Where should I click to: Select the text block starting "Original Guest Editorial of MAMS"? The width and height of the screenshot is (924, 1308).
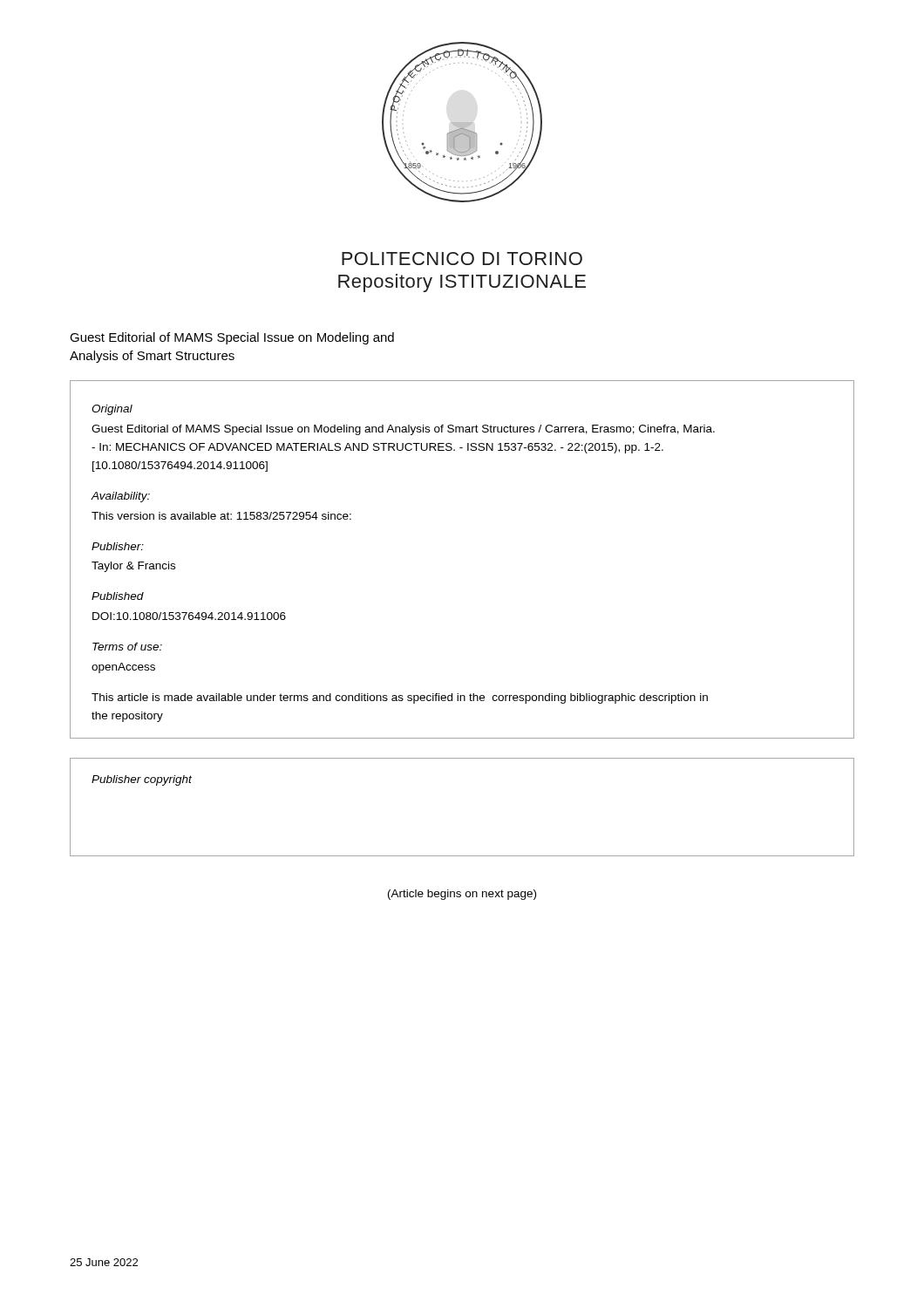112,410
